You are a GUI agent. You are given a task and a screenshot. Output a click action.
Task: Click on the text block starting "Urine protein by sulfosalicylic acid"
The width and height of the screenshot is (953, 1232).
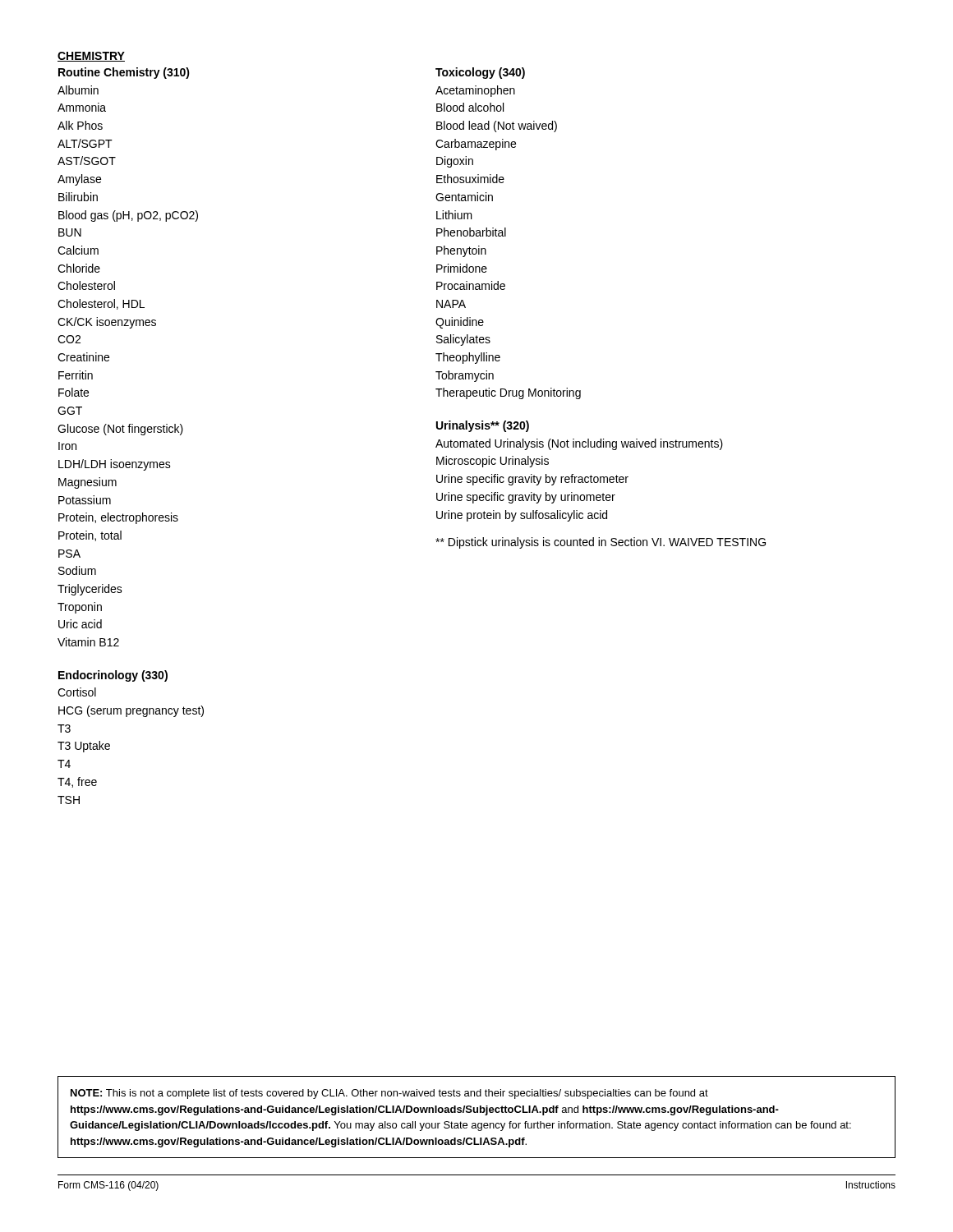coord(522,515)
